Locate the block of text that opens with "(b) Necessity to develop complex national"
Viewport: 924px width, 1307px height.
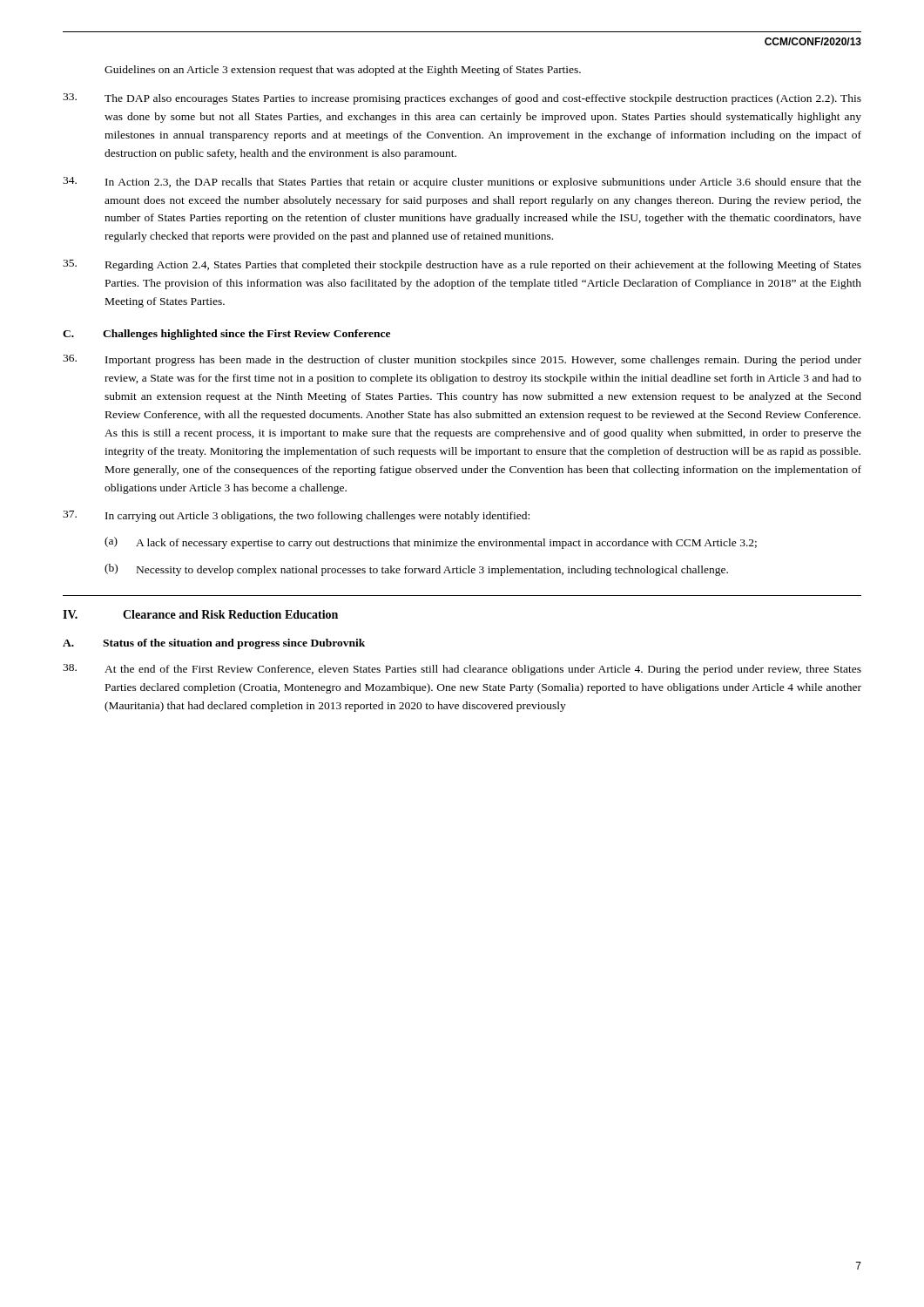pos(483,571)
